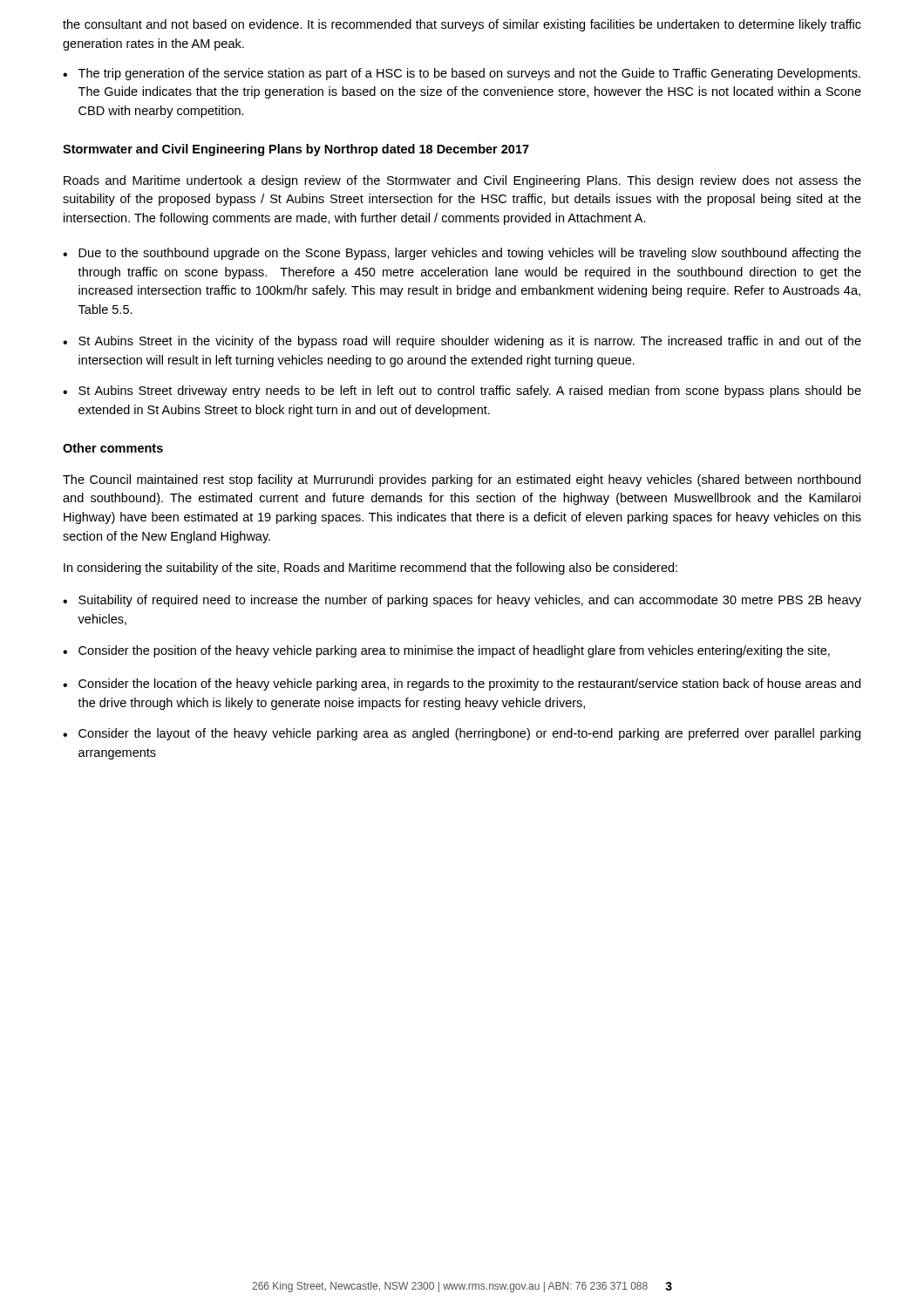Where is the passage that starts "In considering the suitability of the"?
This screenshot has width=924, height=1308.
(462, 568)
